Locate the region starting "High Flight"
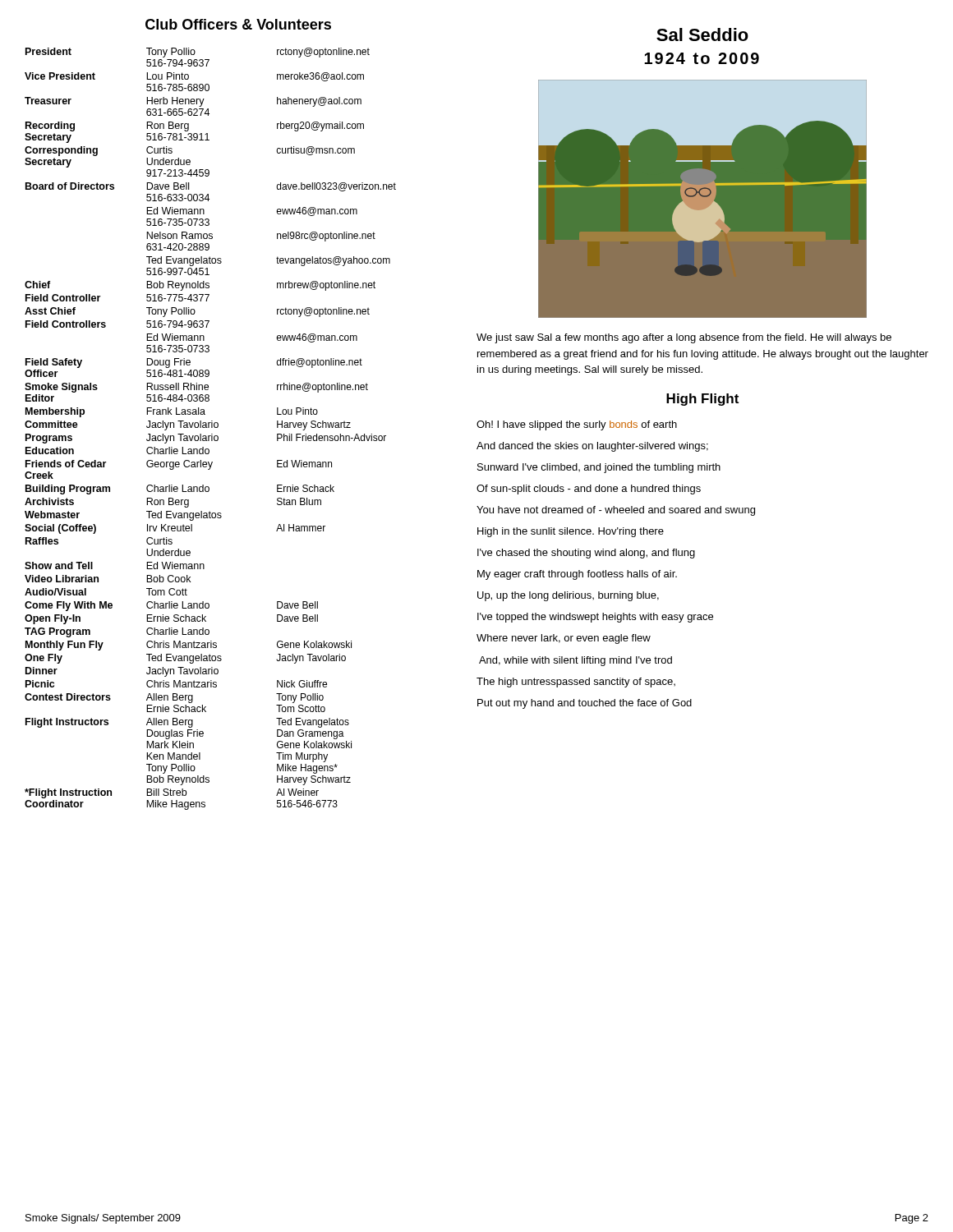Image resolution: width=953 pixels, height=1232 pixels. 702,398
